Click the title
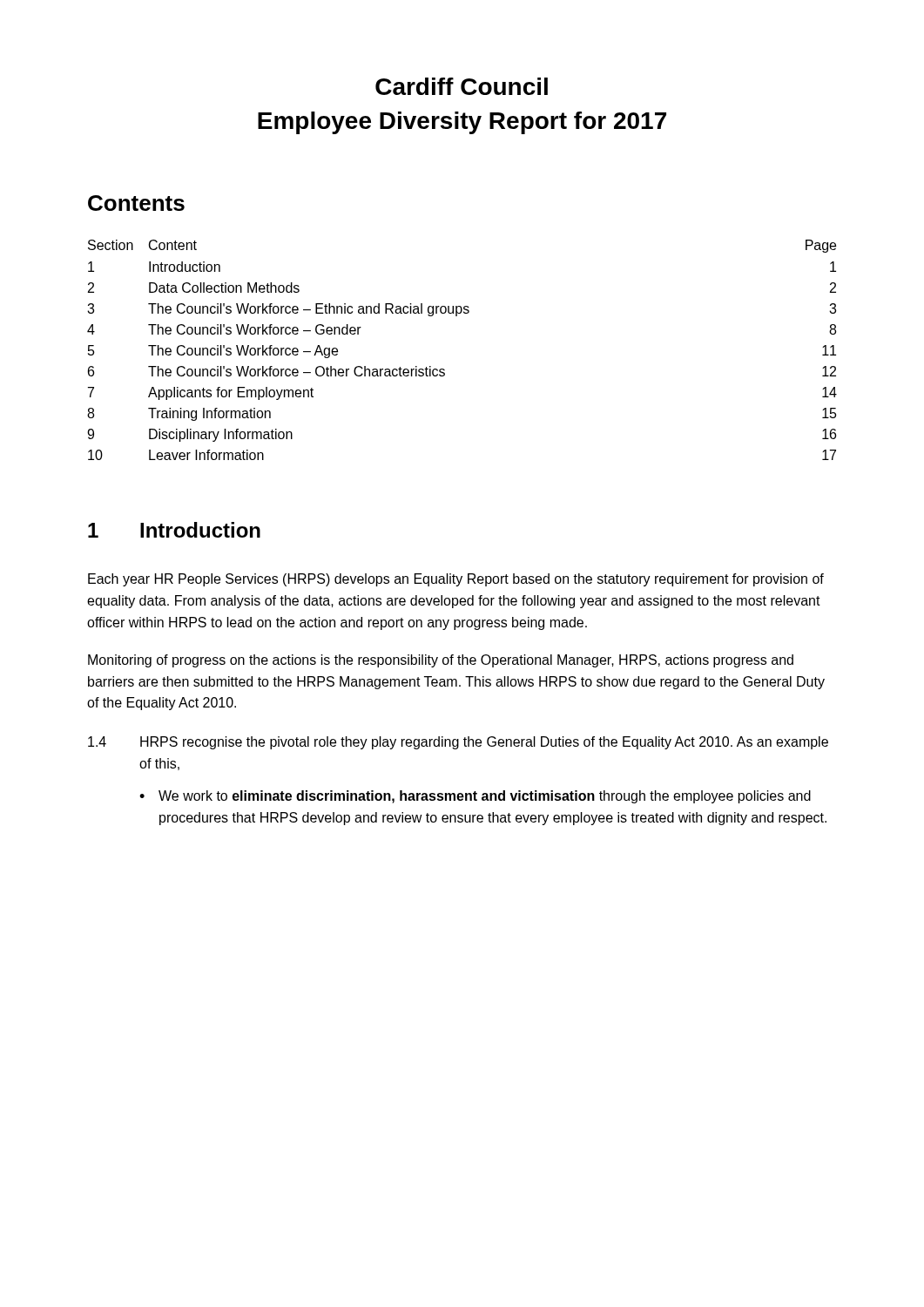This screenshot has height=1307, width=924. 462,104
